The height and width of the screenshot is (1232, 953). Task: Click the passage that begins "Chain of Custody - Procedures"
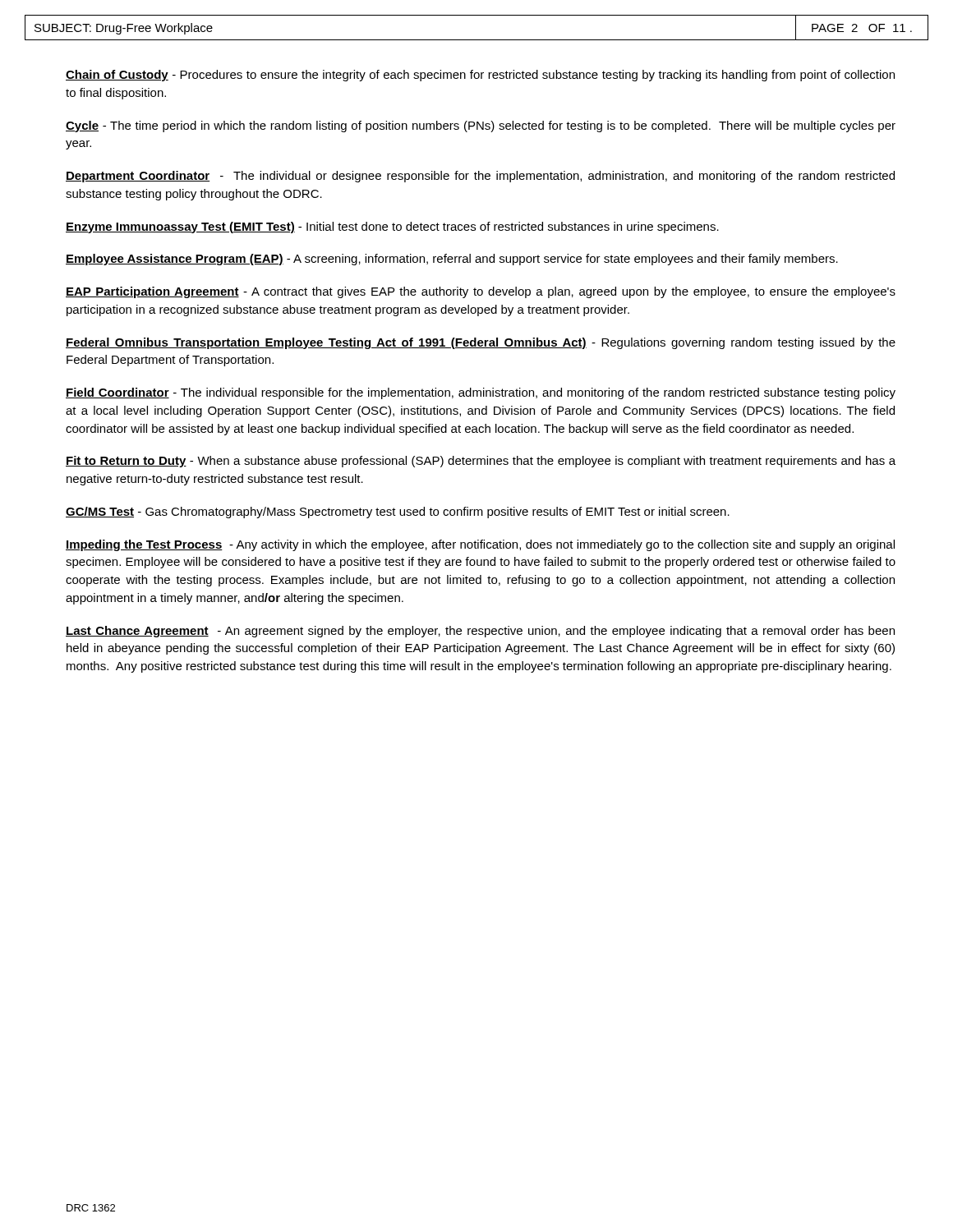click(x=481, y=83)
